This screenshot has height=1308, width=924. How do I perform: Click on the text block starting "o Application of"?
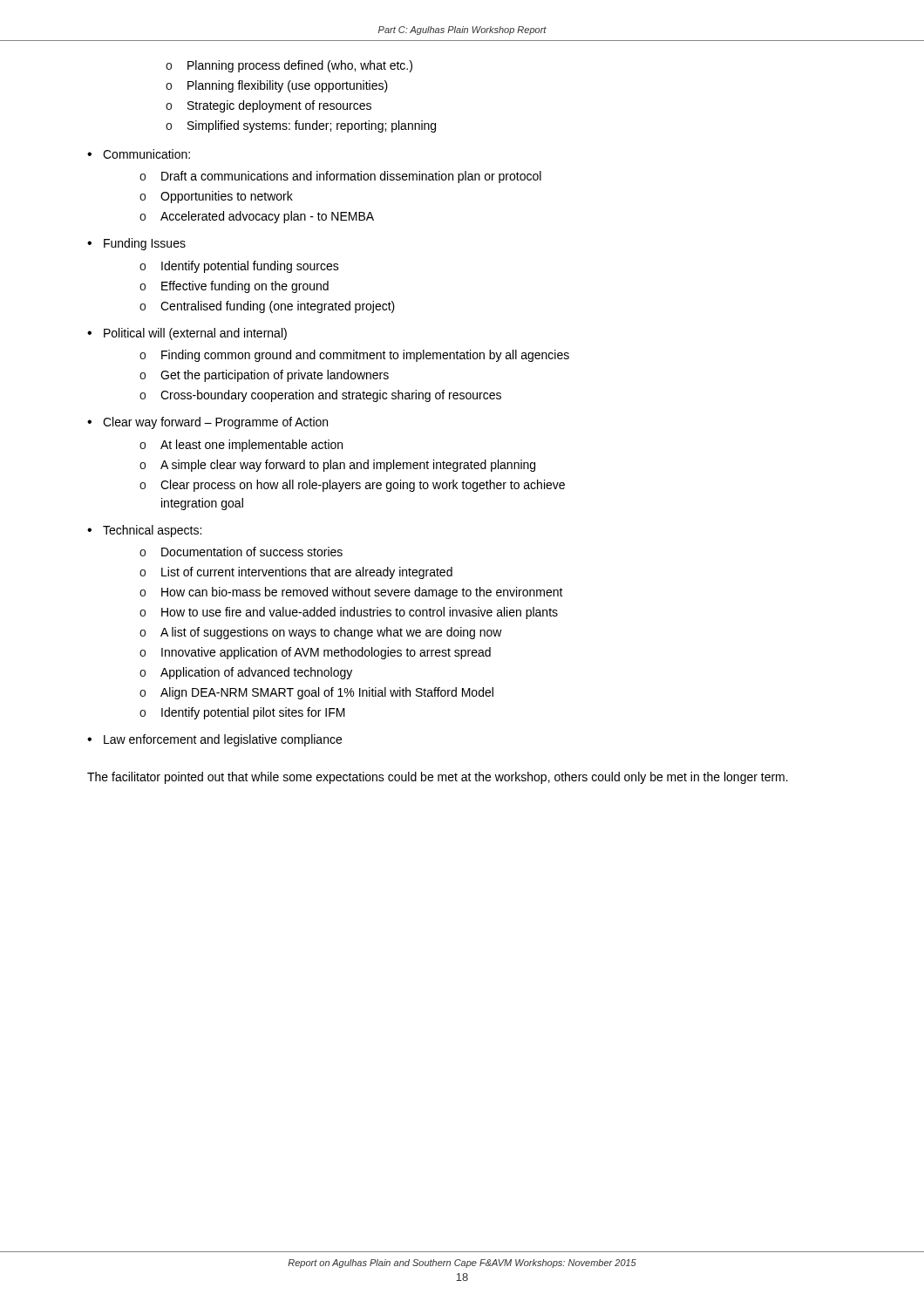(x=246, y=673)
